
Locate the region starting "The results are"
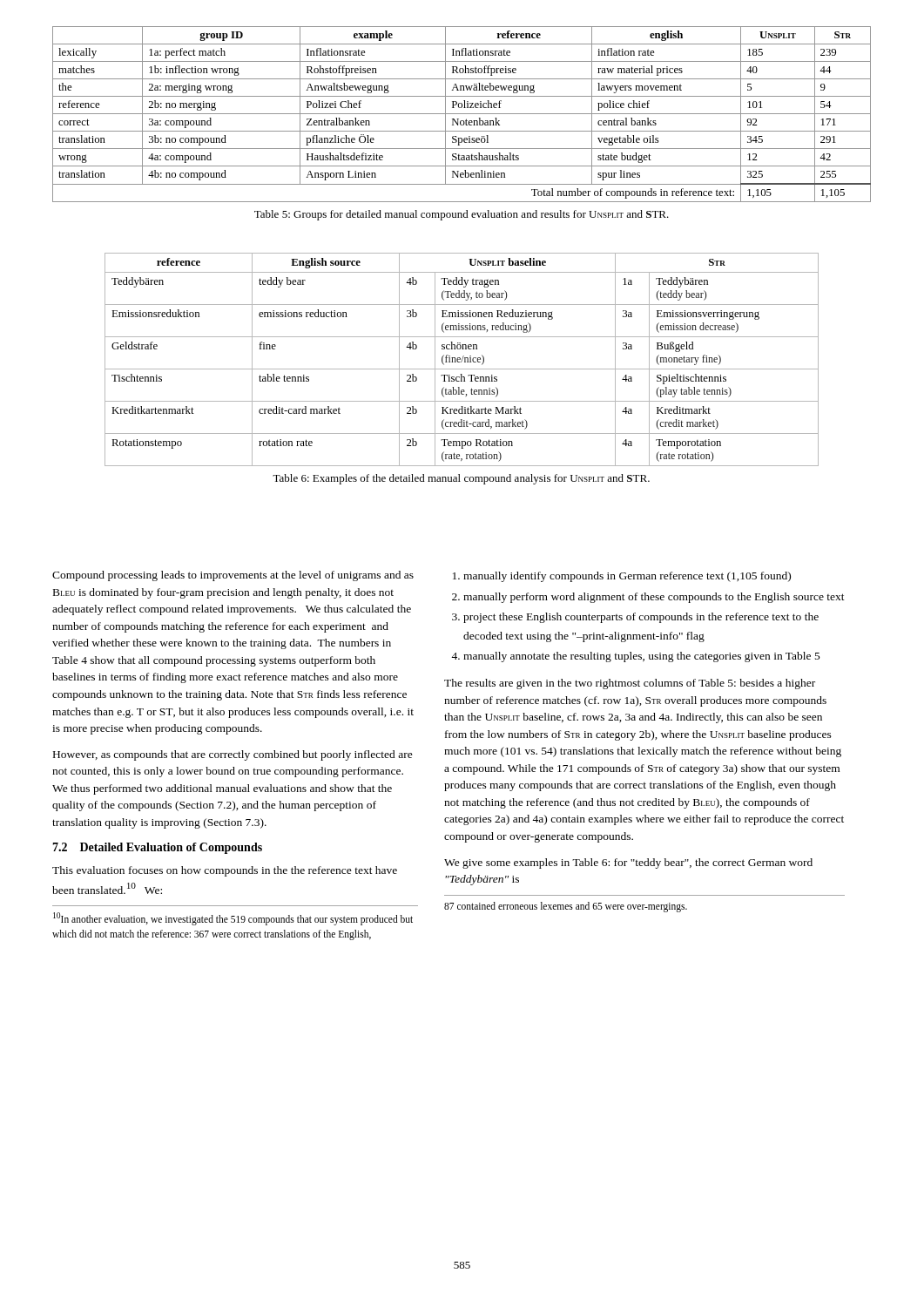(x=644, y=759)
